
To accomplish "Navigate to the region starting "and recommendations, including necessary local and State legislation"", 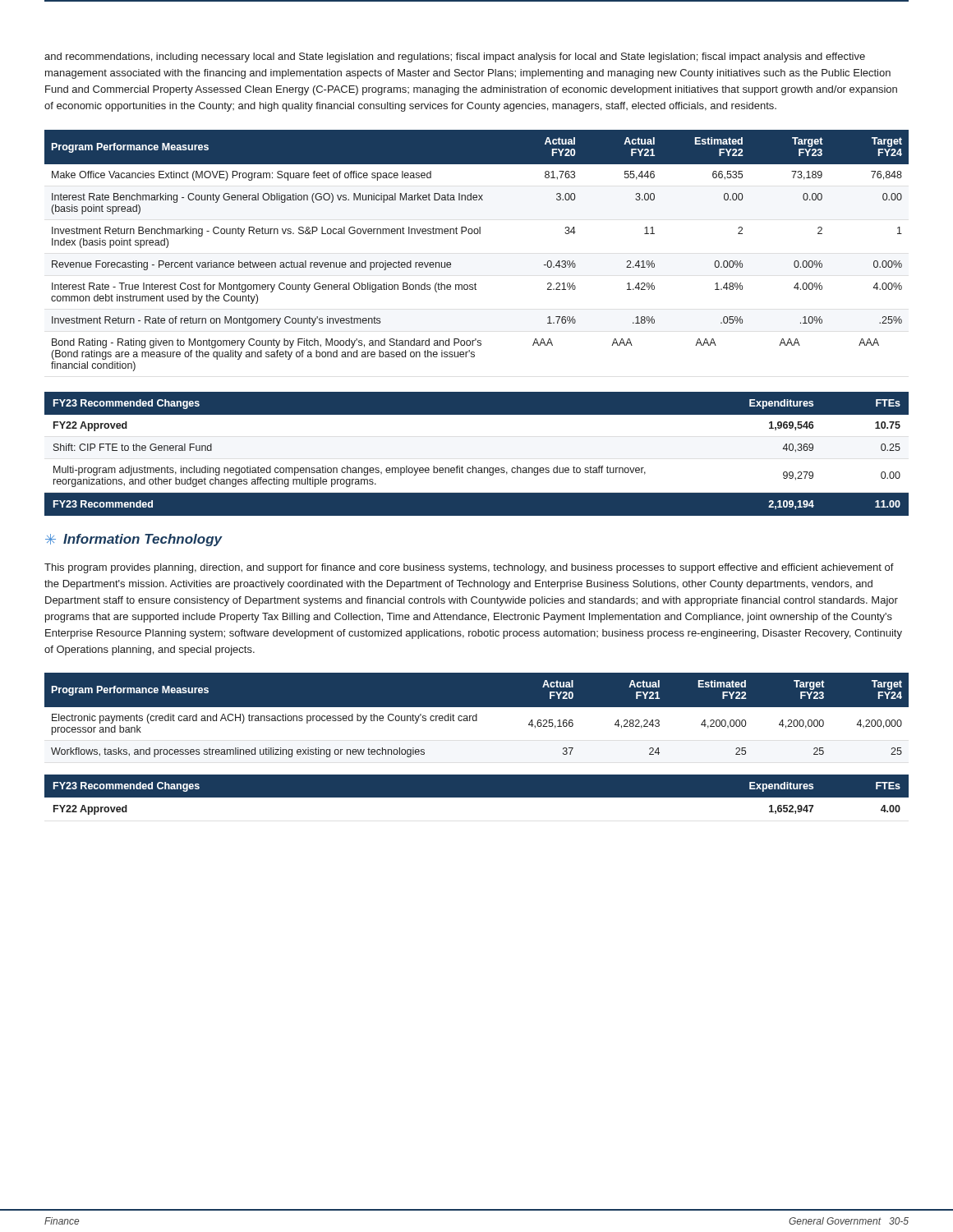I will tap(476, 81).
